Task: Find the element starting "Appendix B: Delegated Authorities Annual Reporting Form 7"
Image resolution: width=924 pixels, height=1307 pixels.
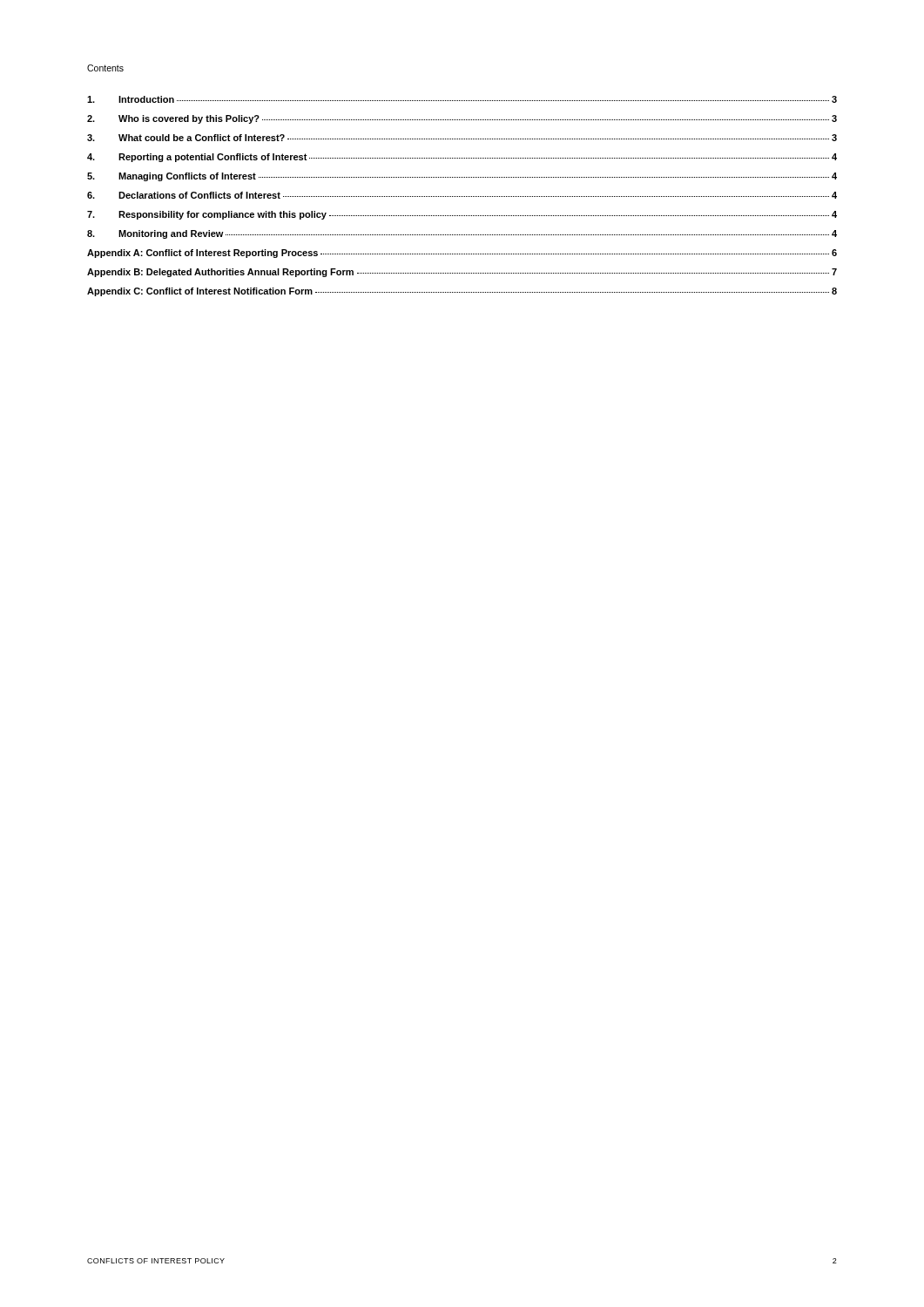Action: [462, 272]
